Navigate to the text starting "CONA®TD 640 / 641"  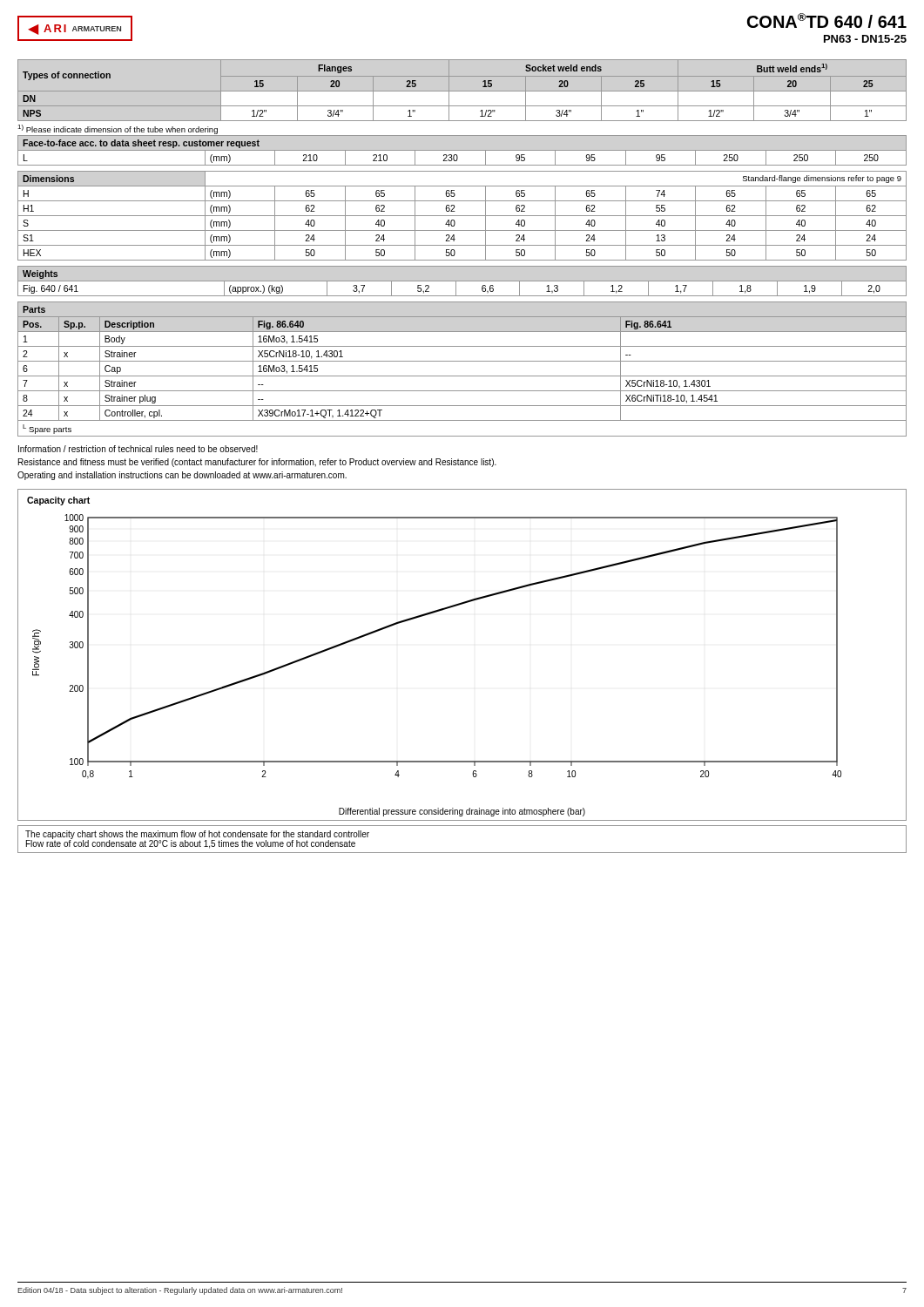click(826, 28)
